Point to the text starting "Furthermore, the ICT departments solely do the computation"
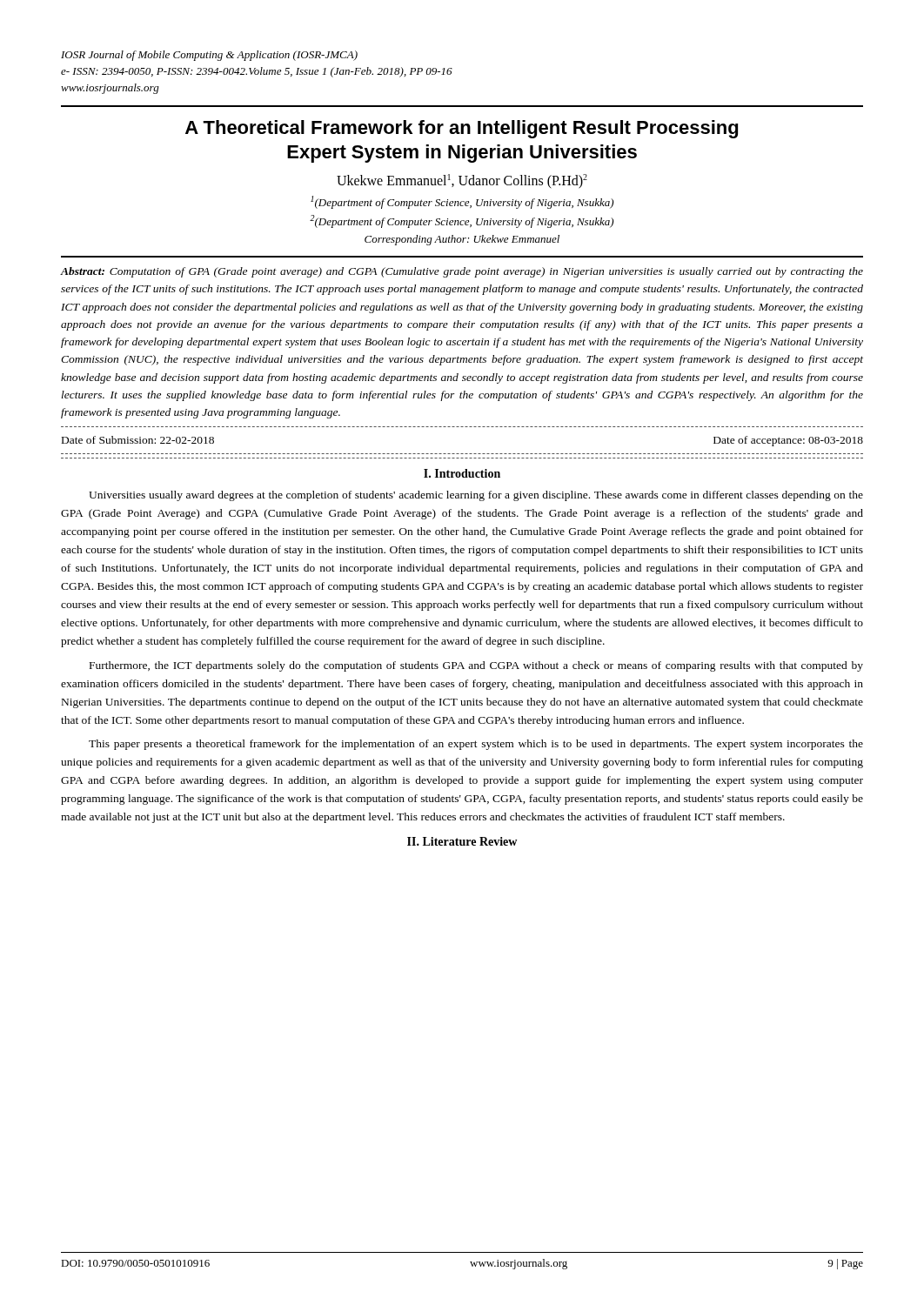 pos(462,692)
